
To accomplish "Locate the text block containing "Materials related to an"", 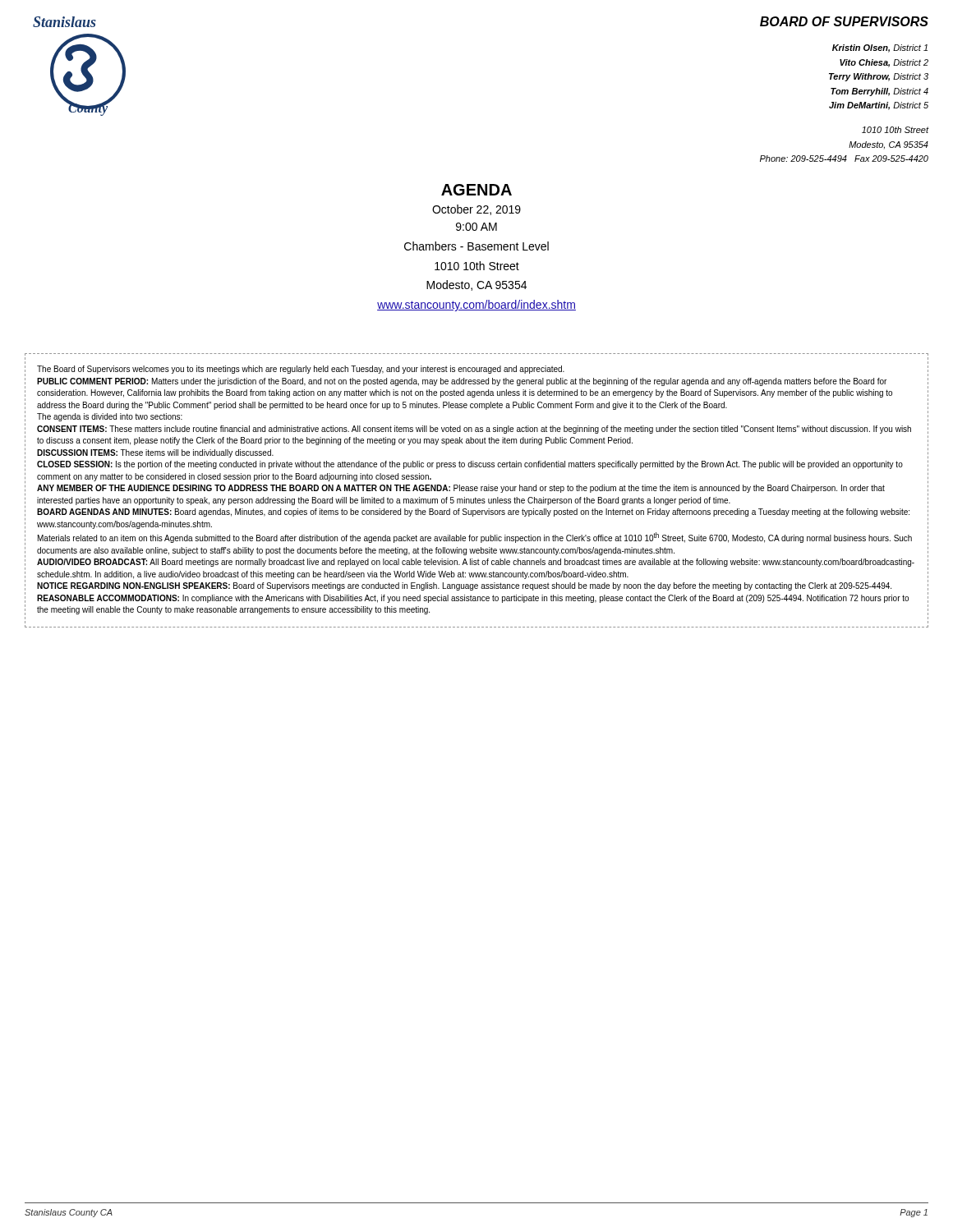I will (476, 544).
